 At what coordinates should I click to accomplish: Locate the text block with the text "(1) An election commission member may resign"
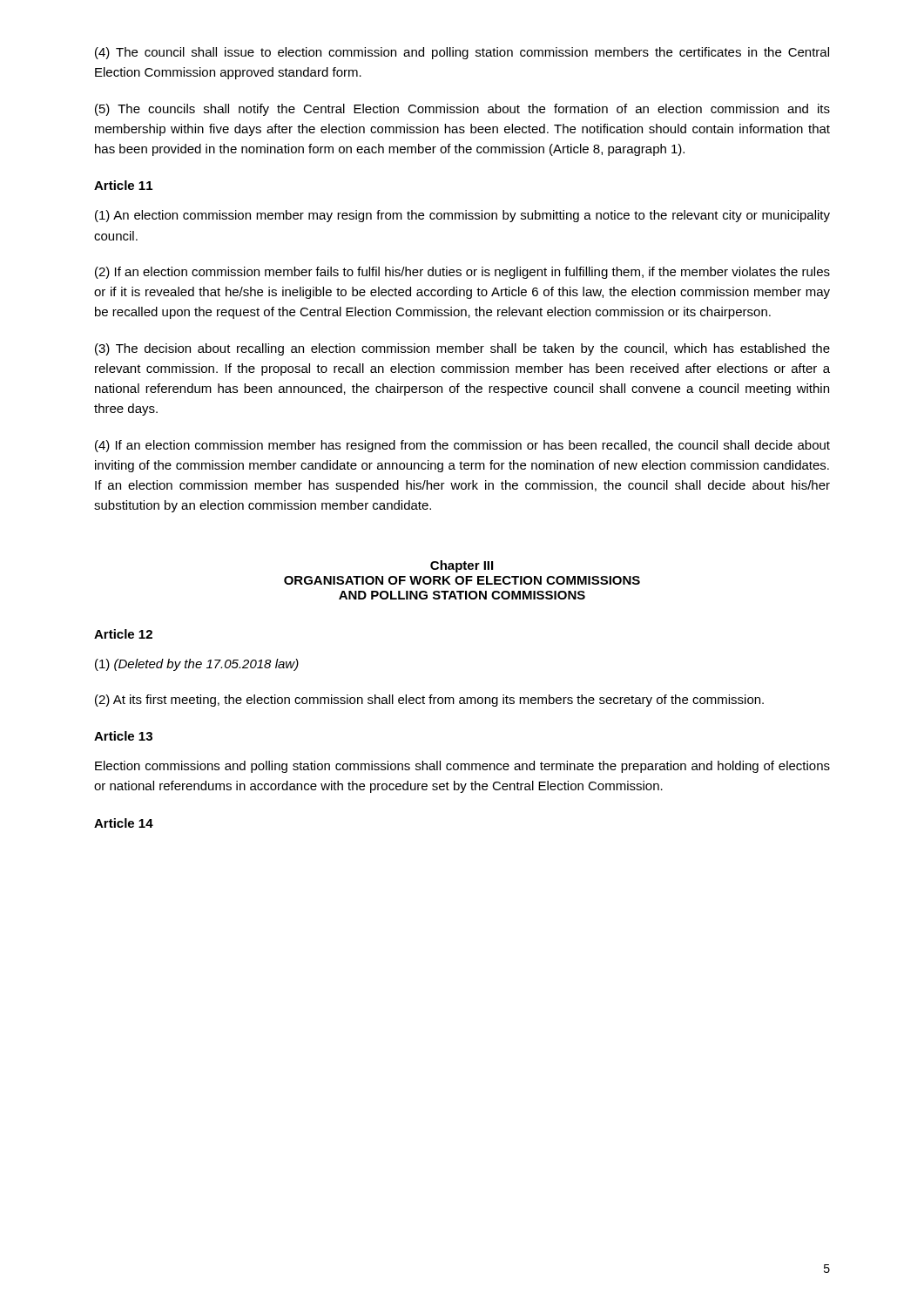pos(462,225)
